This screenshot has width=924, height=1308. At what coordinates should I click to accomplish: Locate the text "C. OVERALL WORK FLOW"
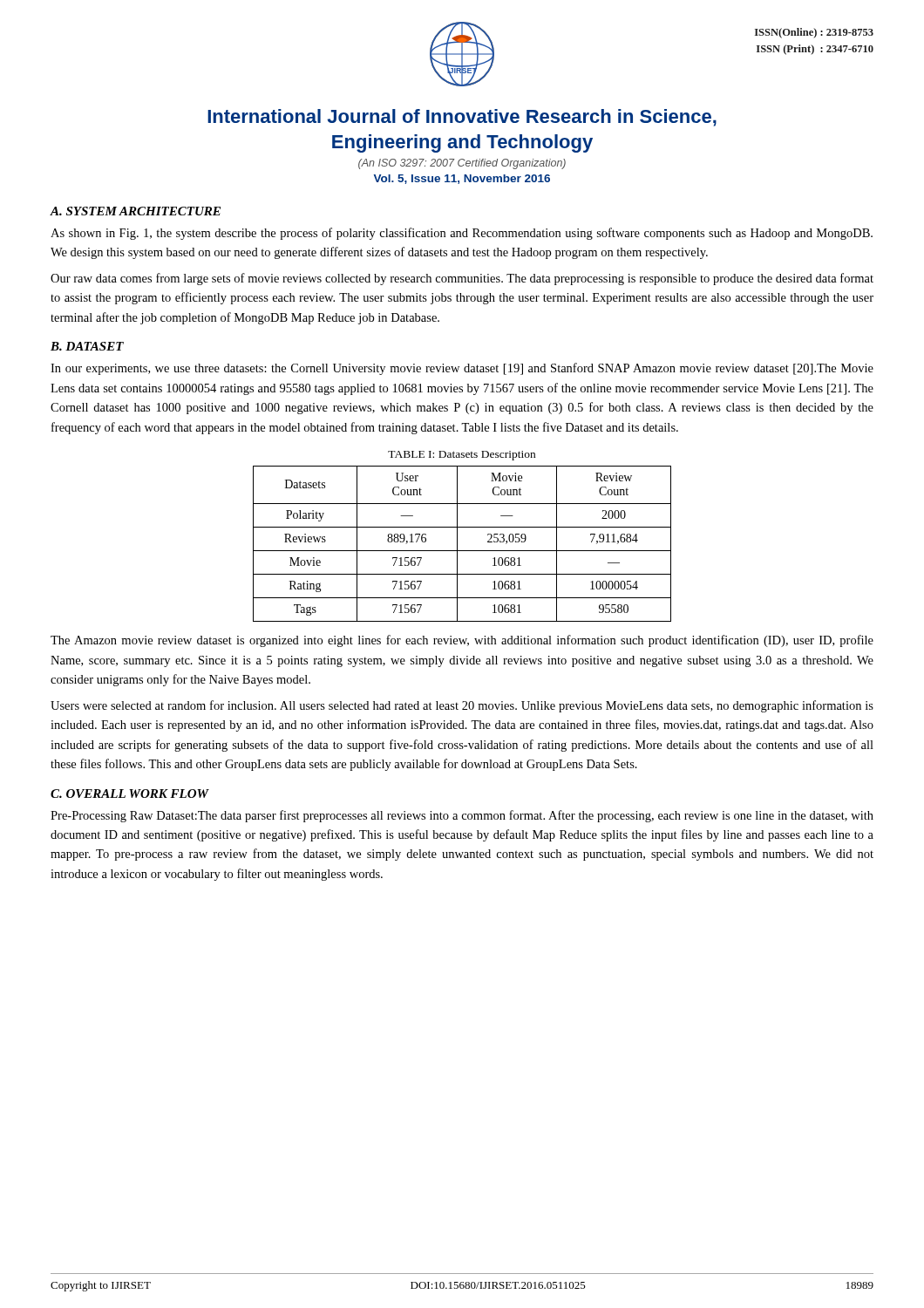[129, 793]
